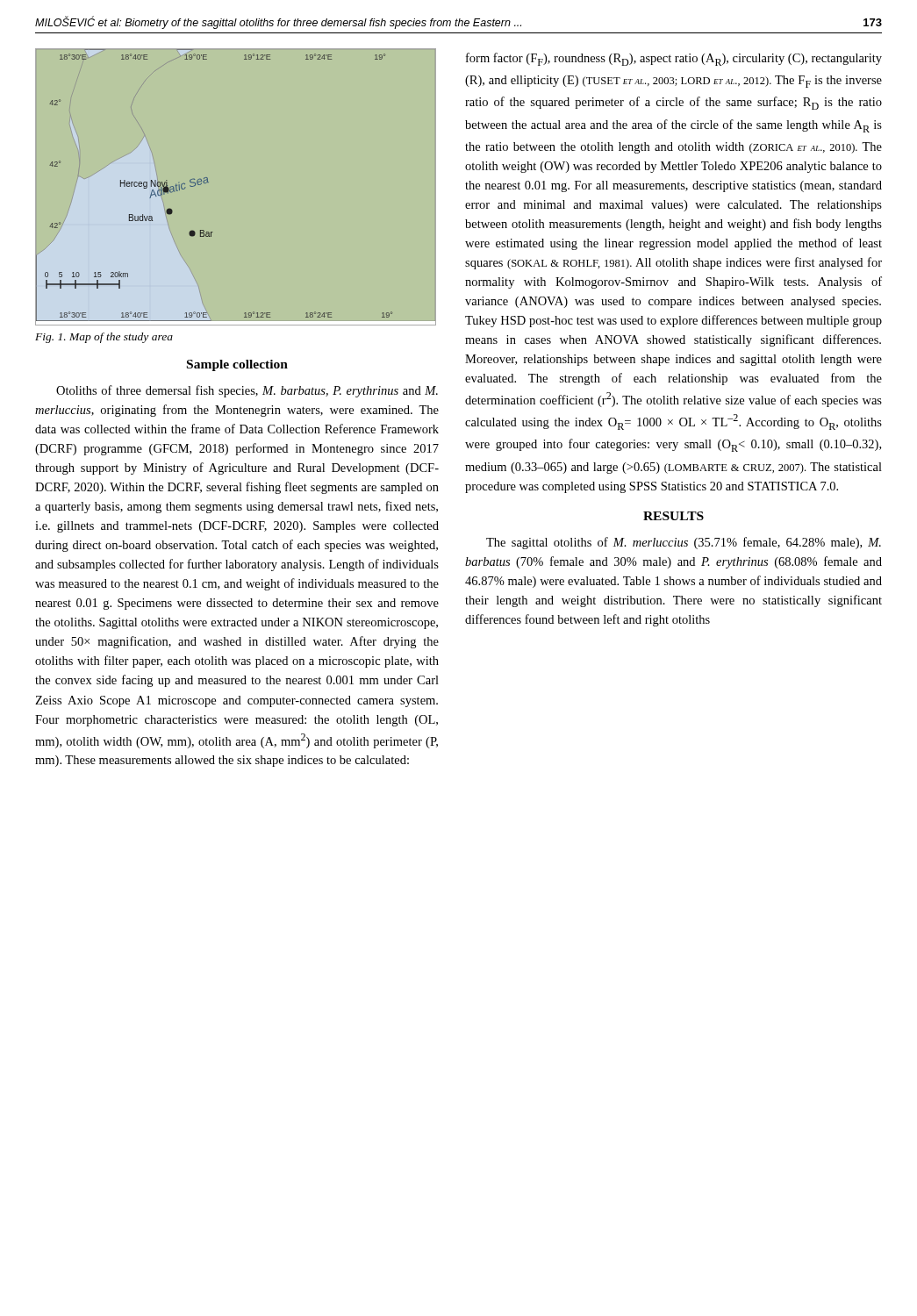Find the block on this page that starts "Otoliths of three"
The height and width of the screenshot is (1316, 917).
point(237,575)
